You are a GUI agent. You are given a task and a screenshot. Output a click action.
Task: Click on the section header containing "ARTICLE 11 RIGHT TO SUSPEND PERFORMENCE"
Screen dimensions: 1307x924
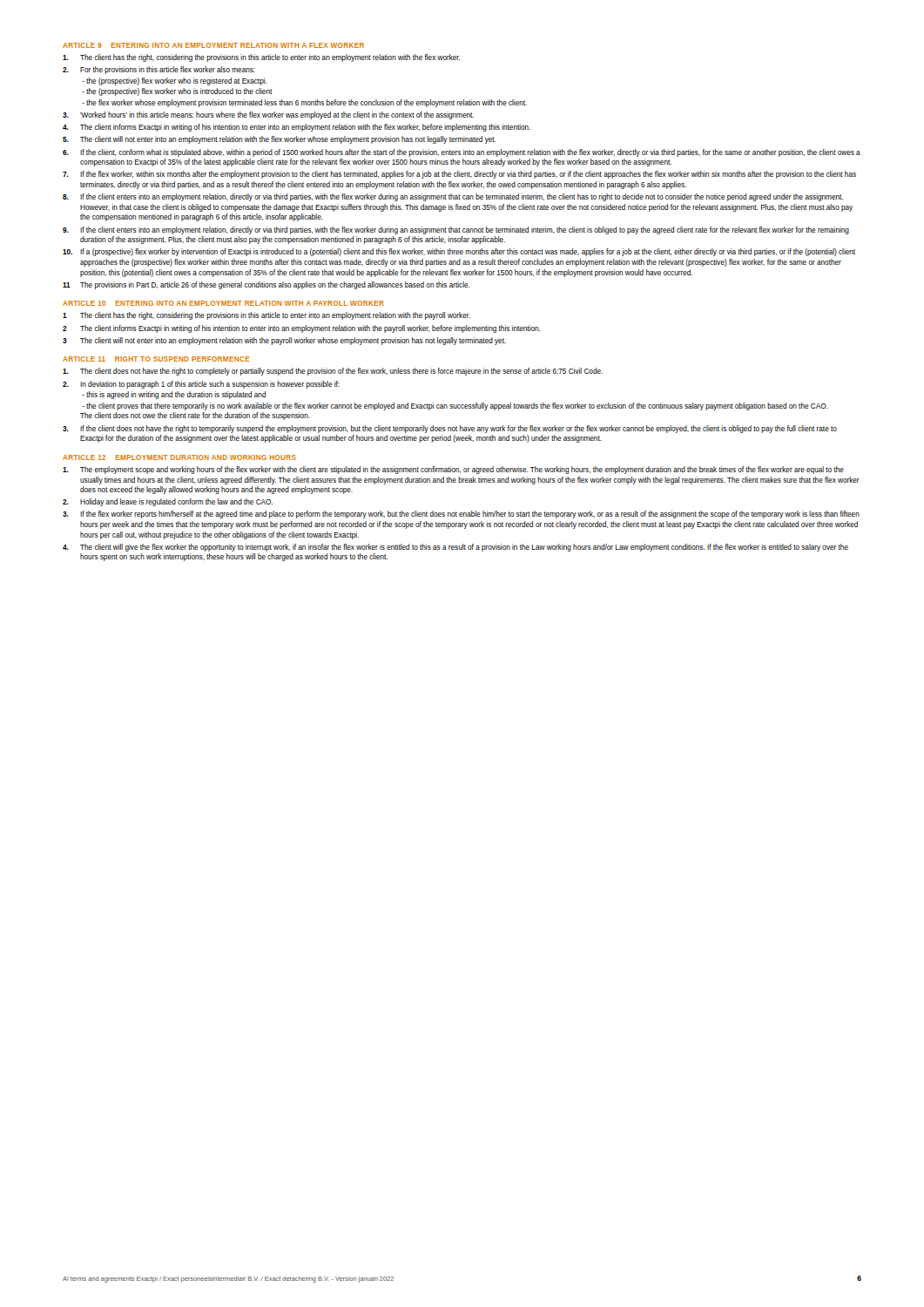point(156,360)
